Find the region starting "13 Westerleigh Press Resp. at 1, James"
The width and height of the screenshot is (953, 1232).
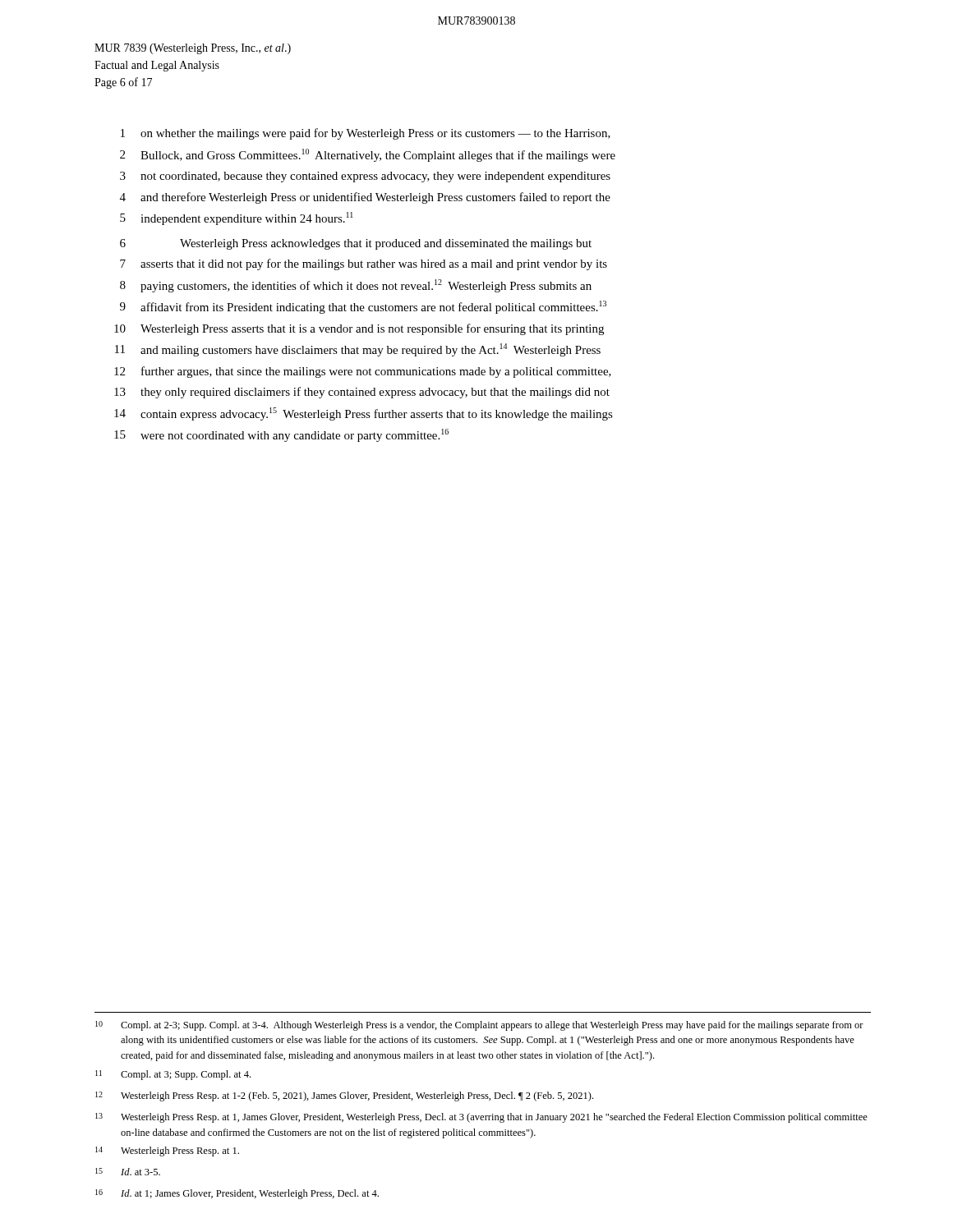tap(483, 1125)
